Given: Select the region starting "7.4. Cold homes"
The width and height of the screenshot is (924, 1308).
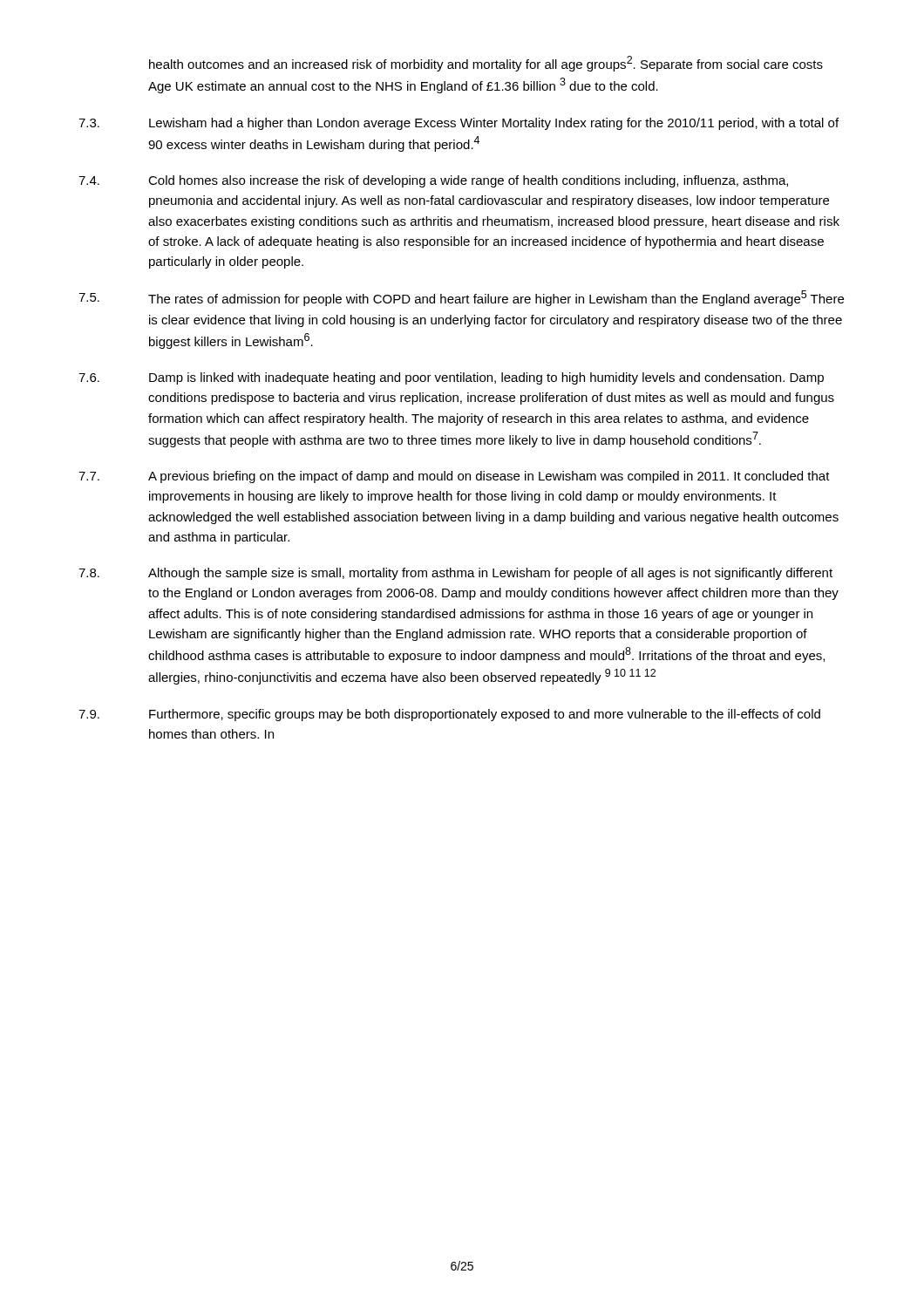Looking at the screenshot, I should point(462,221).
